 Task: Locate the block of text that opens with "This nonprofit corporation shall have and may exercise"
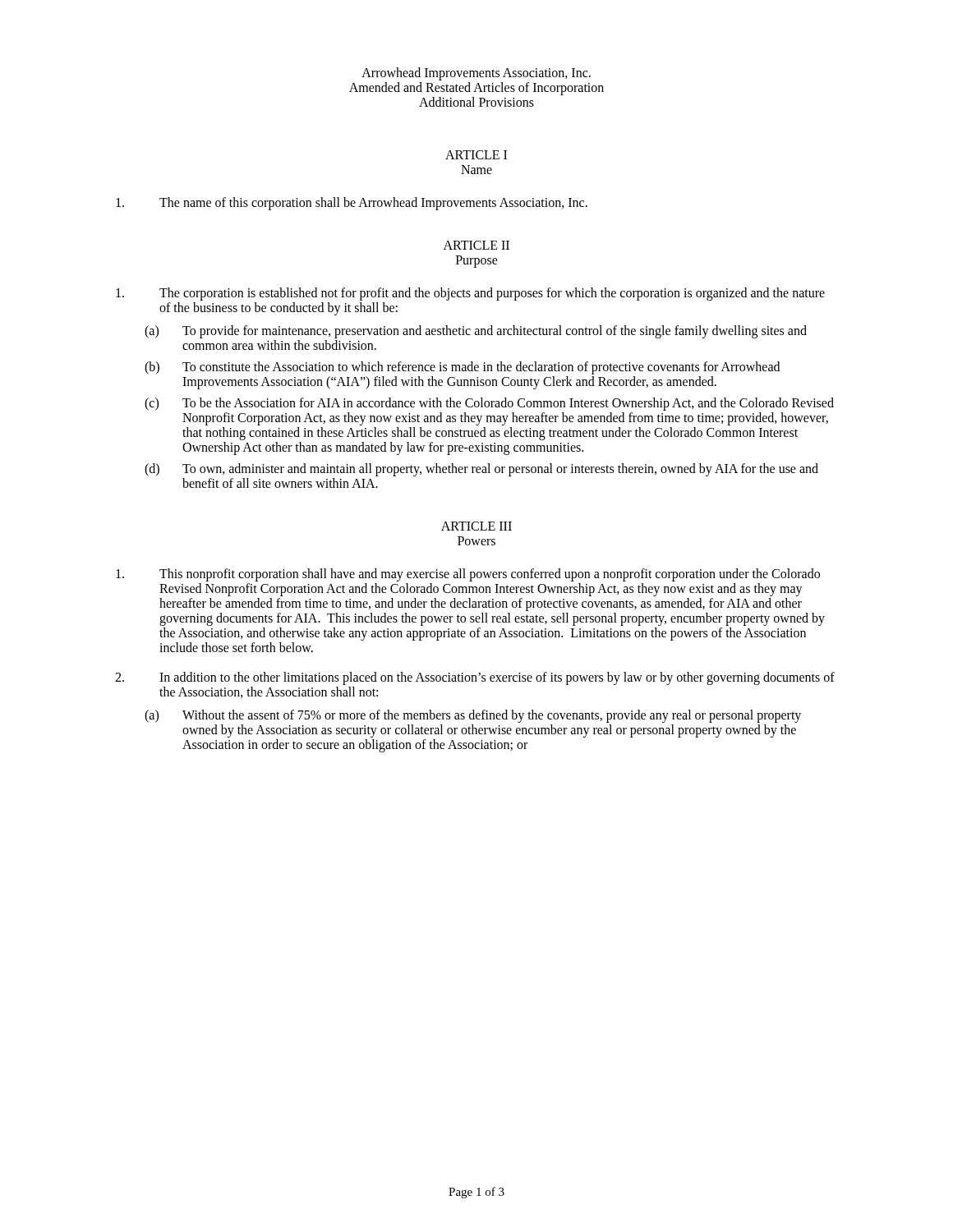476,611
